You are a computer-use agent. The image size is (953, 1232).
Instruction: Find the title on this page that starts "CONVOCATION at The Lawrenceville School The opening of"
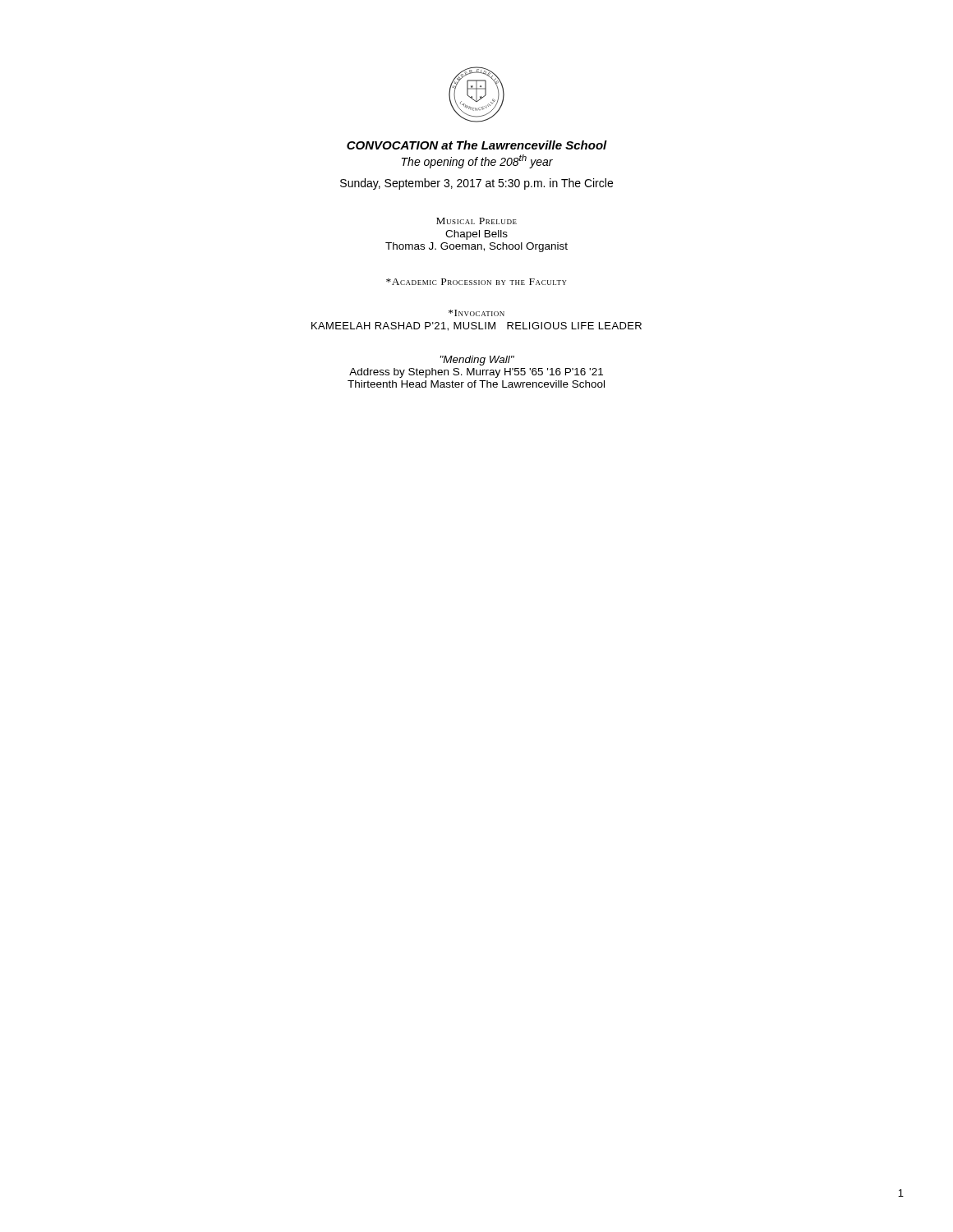click(x=476, y=153)
